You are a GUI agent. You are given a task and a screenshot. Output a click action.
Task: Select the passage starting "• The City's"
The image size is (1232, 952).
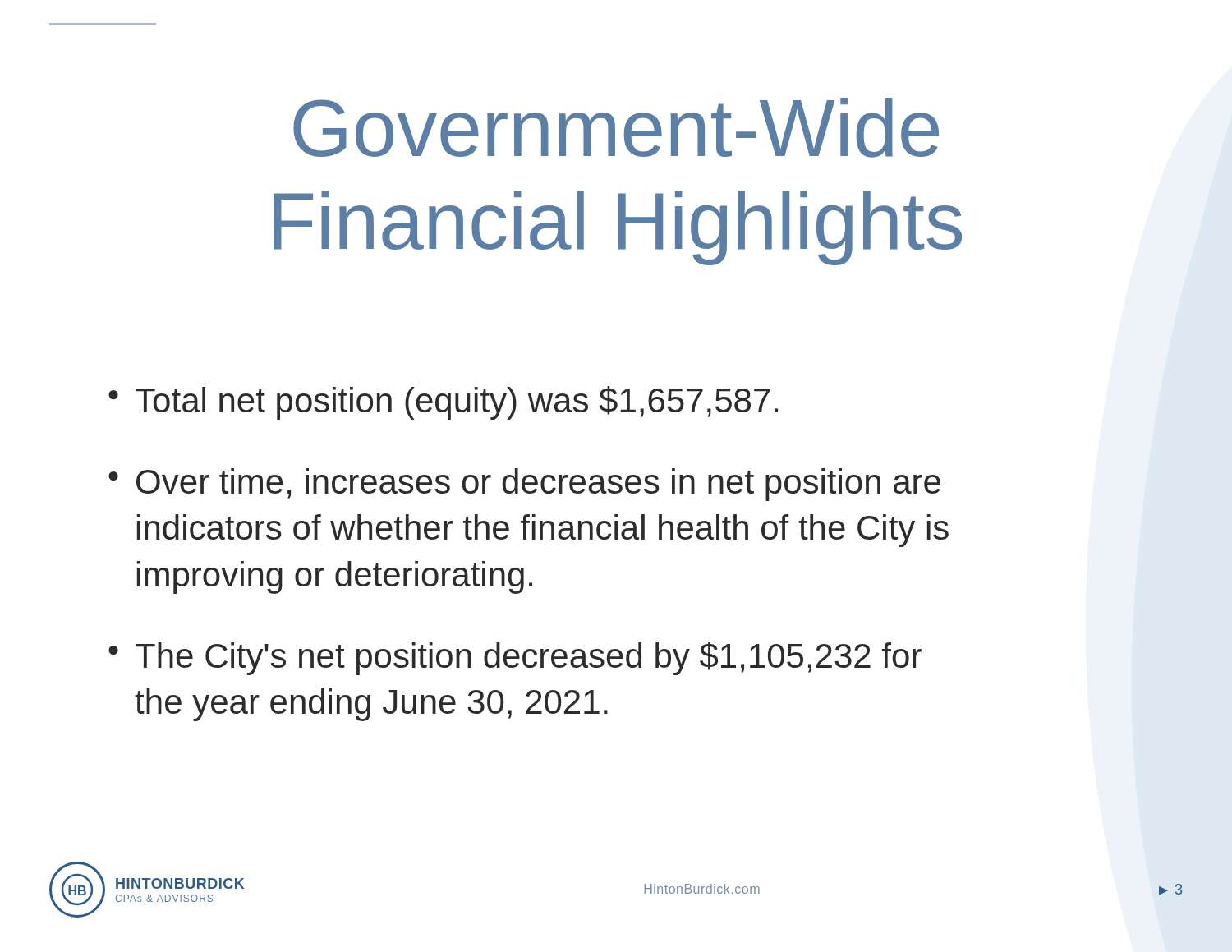542,680
